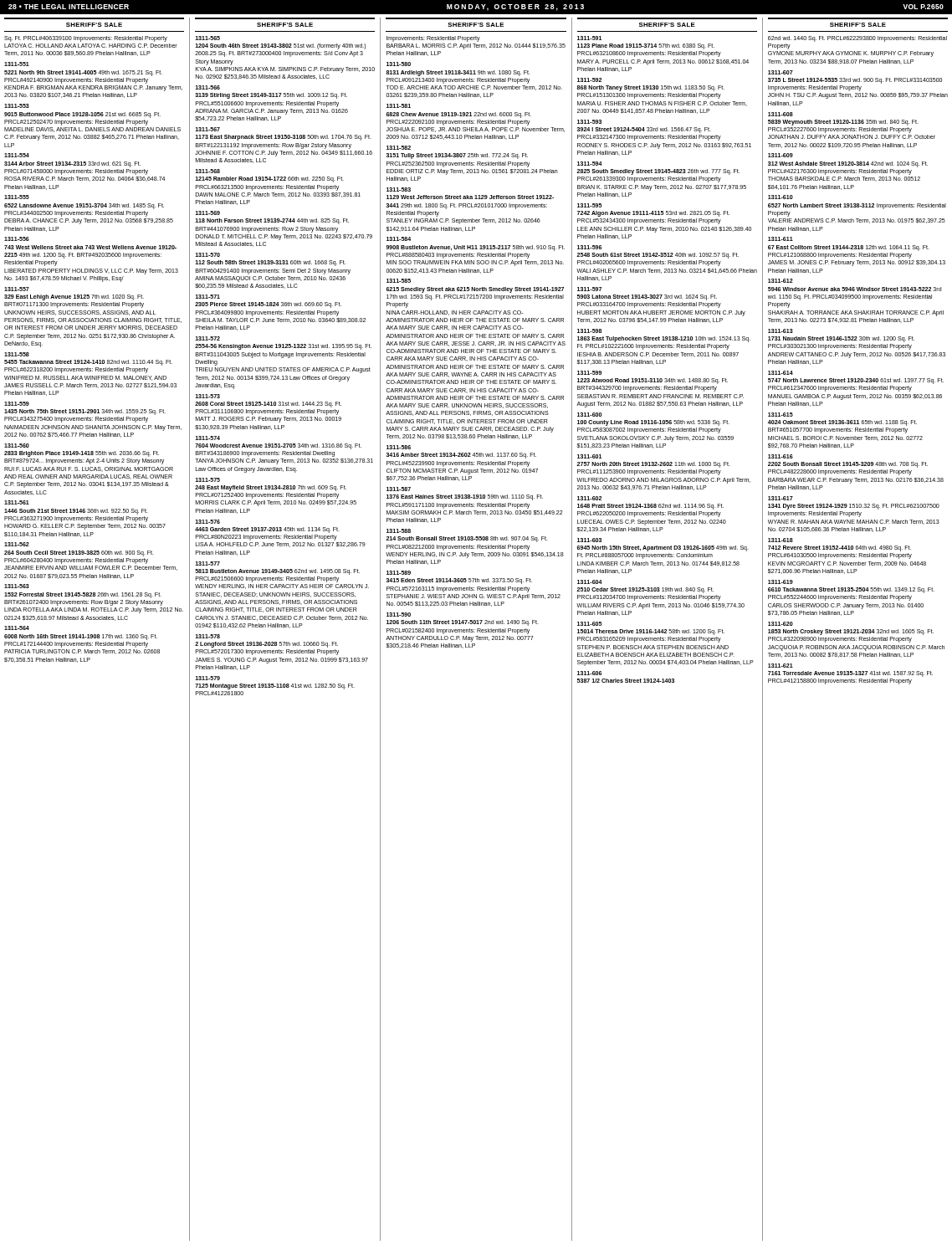Locate the text starting "1311-56812145 Rambler Road 19154-1722 66th wd. 2250"
The width and height of the screenshot is (952, 1255).
[278, 187]
